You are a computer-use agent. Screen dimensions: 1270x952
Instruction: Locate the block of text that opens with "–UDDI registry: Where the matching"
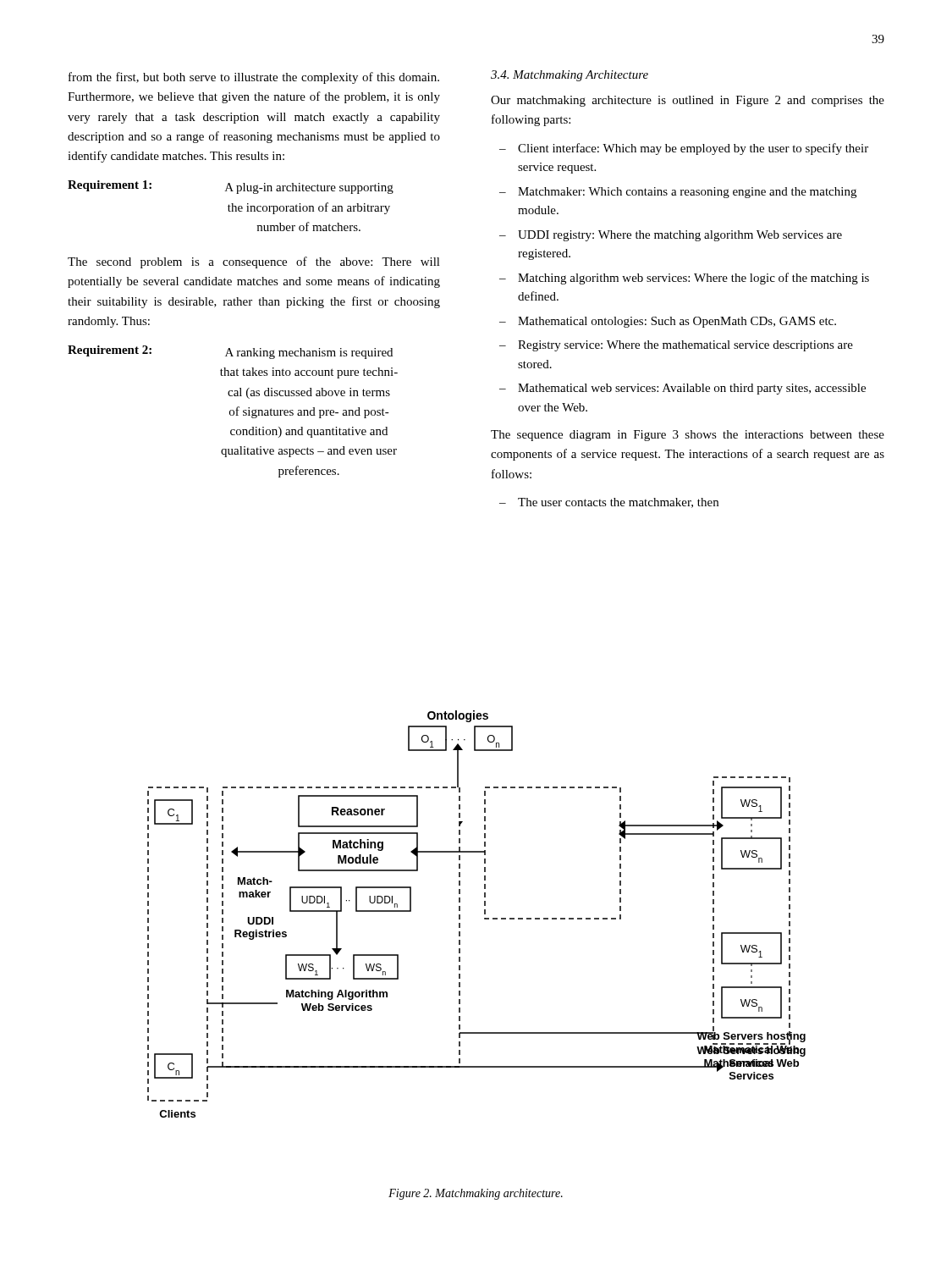coord(692,244)
